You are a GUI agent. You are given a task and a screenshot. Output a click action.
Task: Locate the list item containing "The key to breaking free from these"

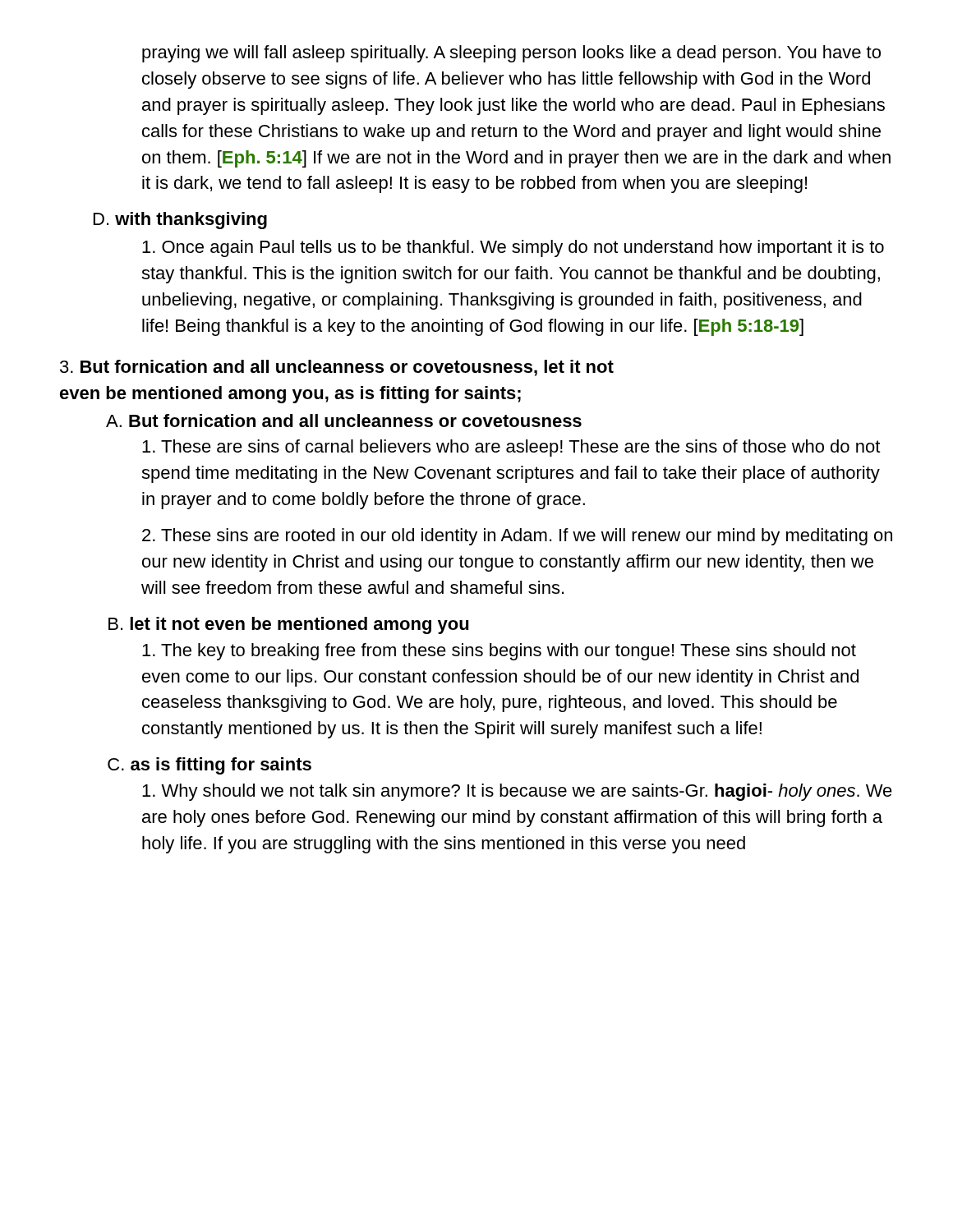(x=500, y=689)
